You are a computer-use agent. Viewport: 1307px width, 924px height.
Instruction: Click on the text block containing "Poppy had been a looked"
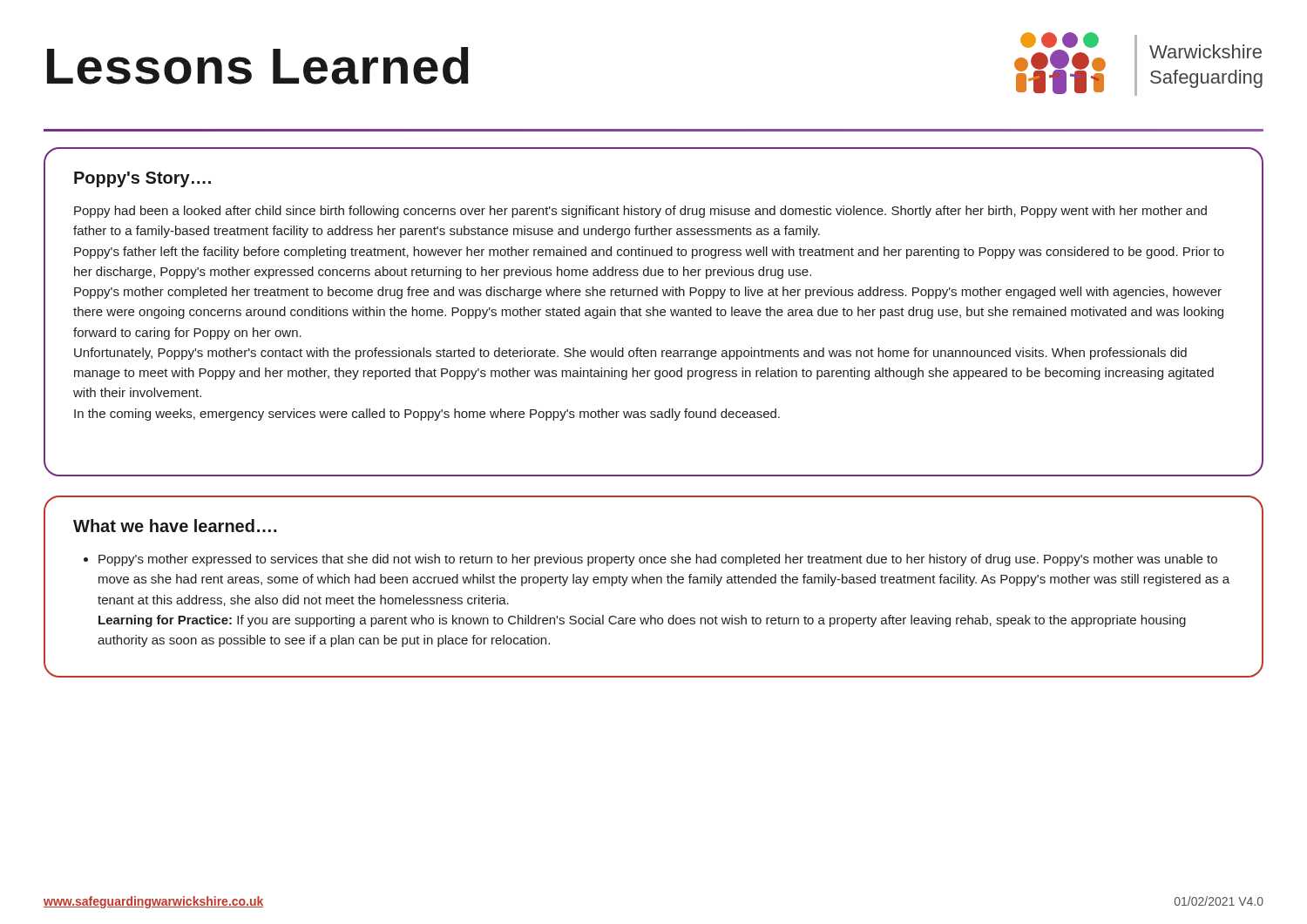(x=654, y=221)
